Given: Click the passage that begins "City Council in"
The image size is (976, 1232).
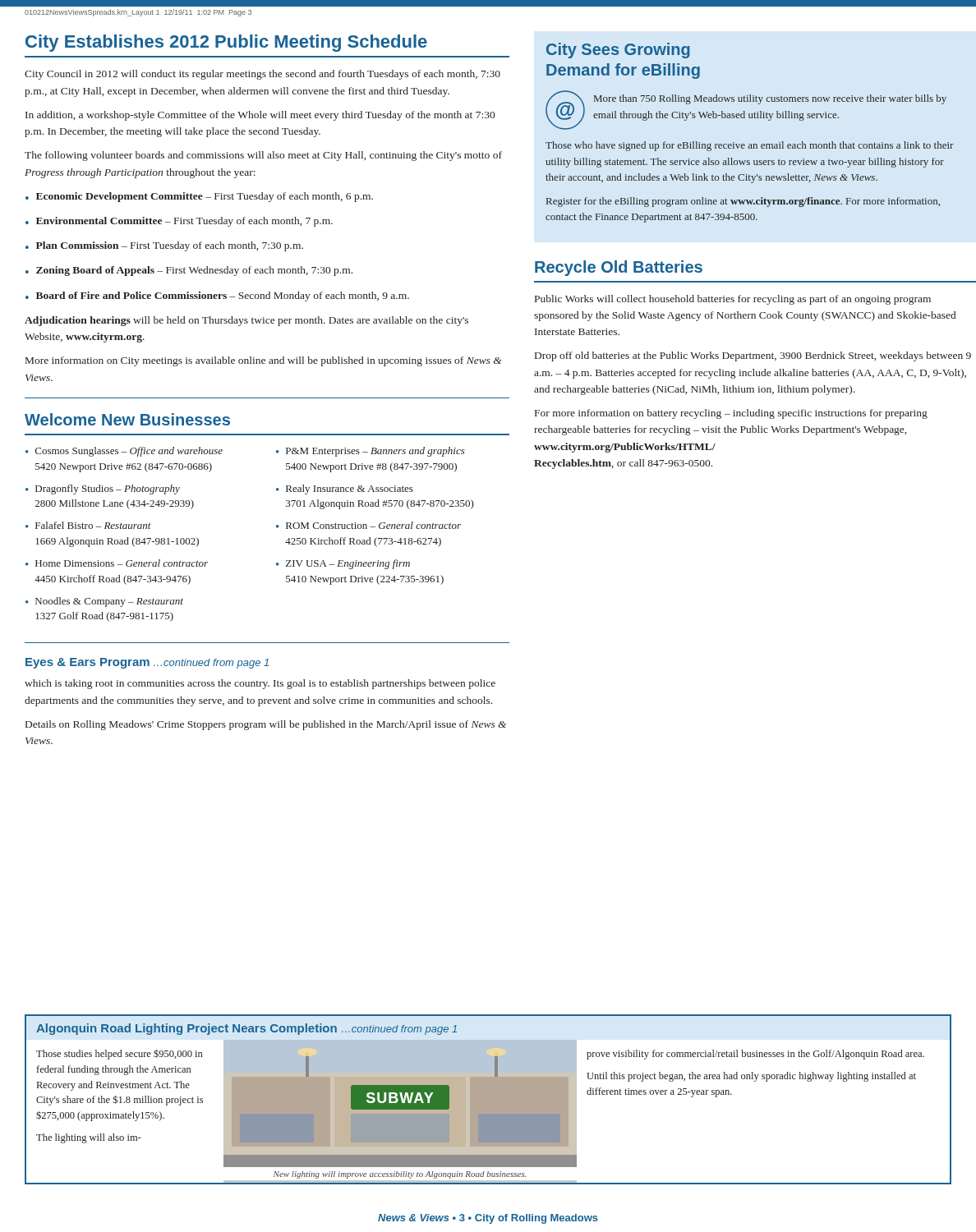Looking at the screenshot, I should tap(267, 83).
